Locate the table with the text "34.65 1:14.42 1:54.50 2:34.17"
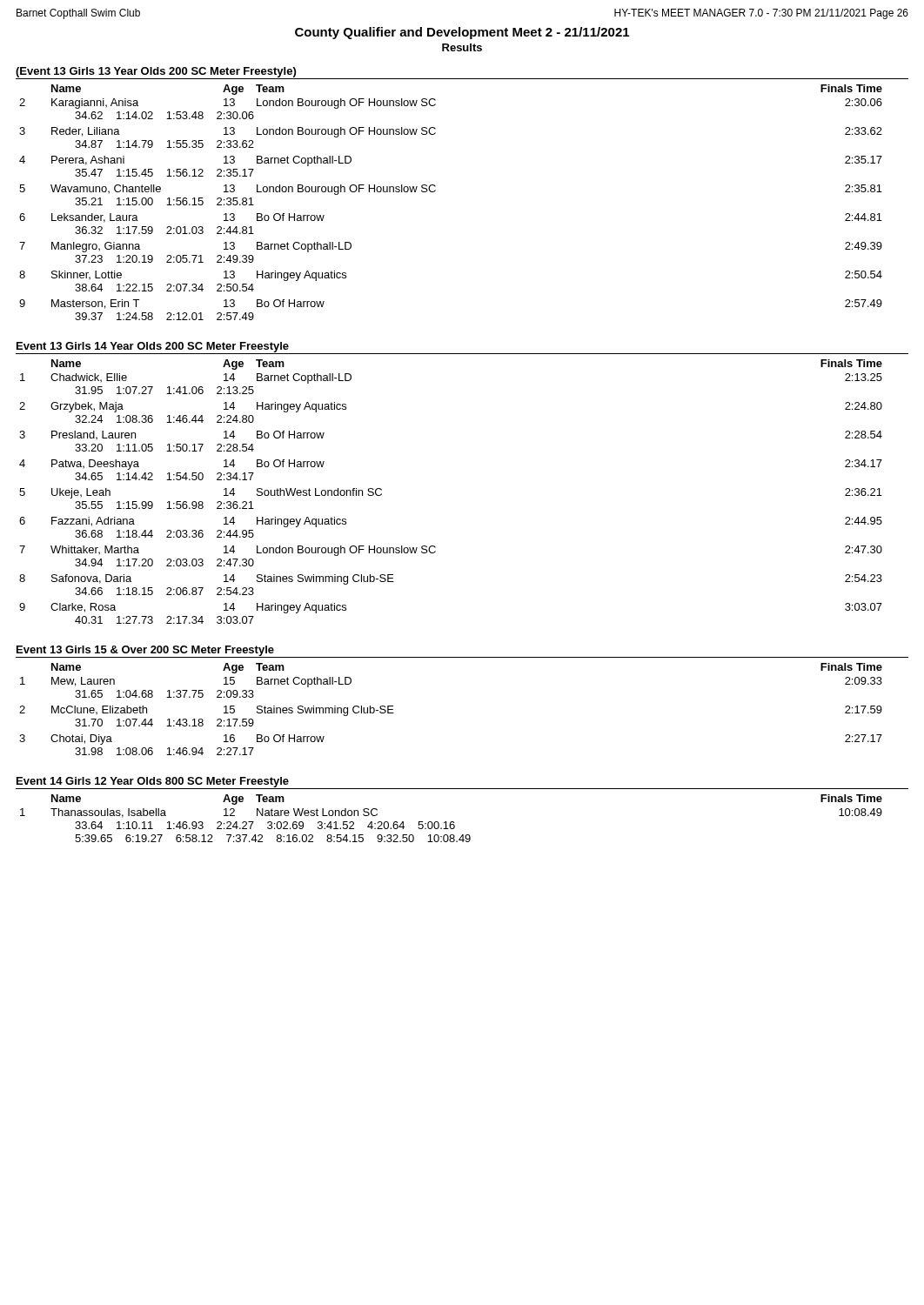Screen dimensions: 1305x924 click(x=462, y=492)
